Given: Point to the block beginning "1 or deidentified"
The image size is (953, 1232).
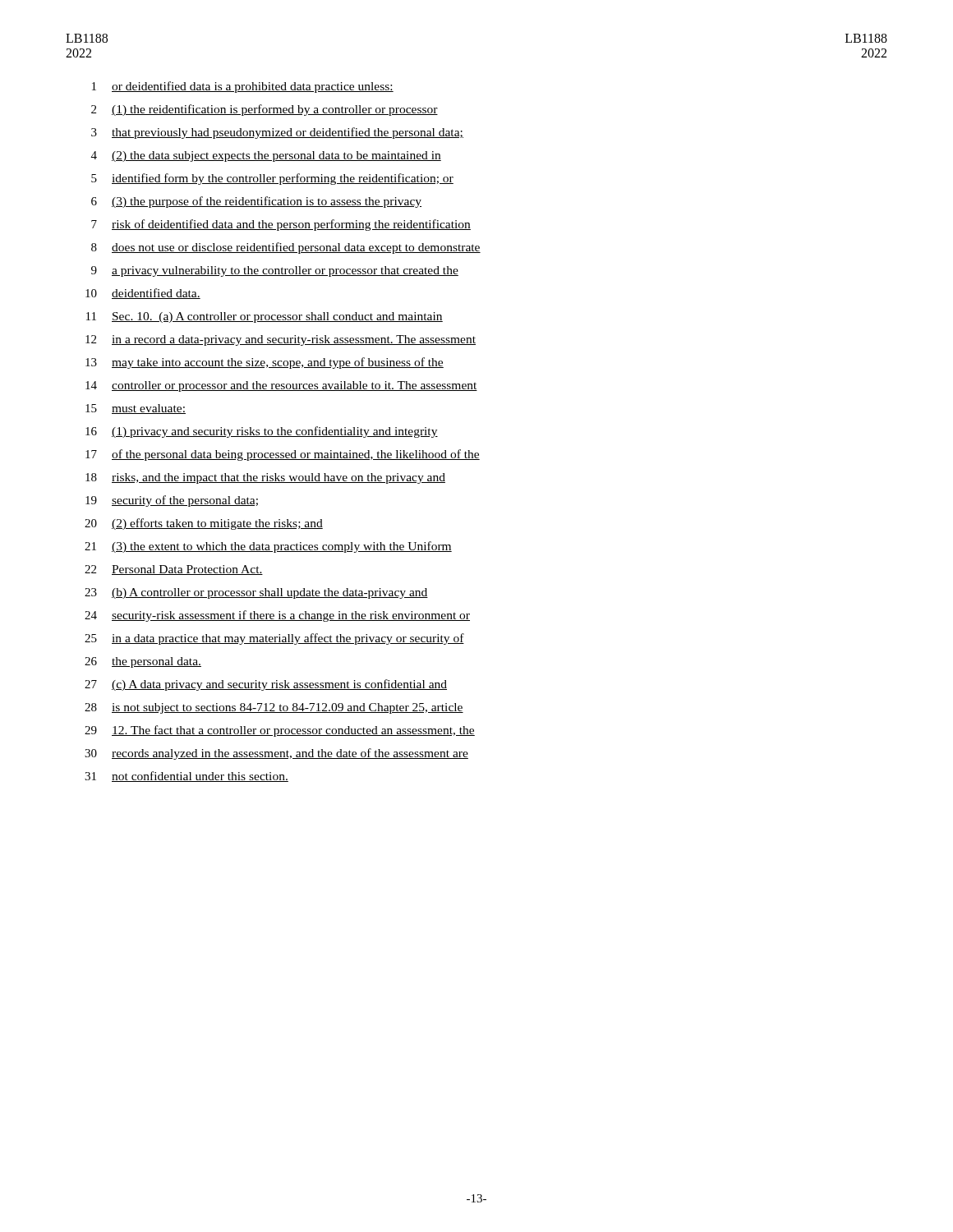Looking at the screenshot, I should pos(243,87).
